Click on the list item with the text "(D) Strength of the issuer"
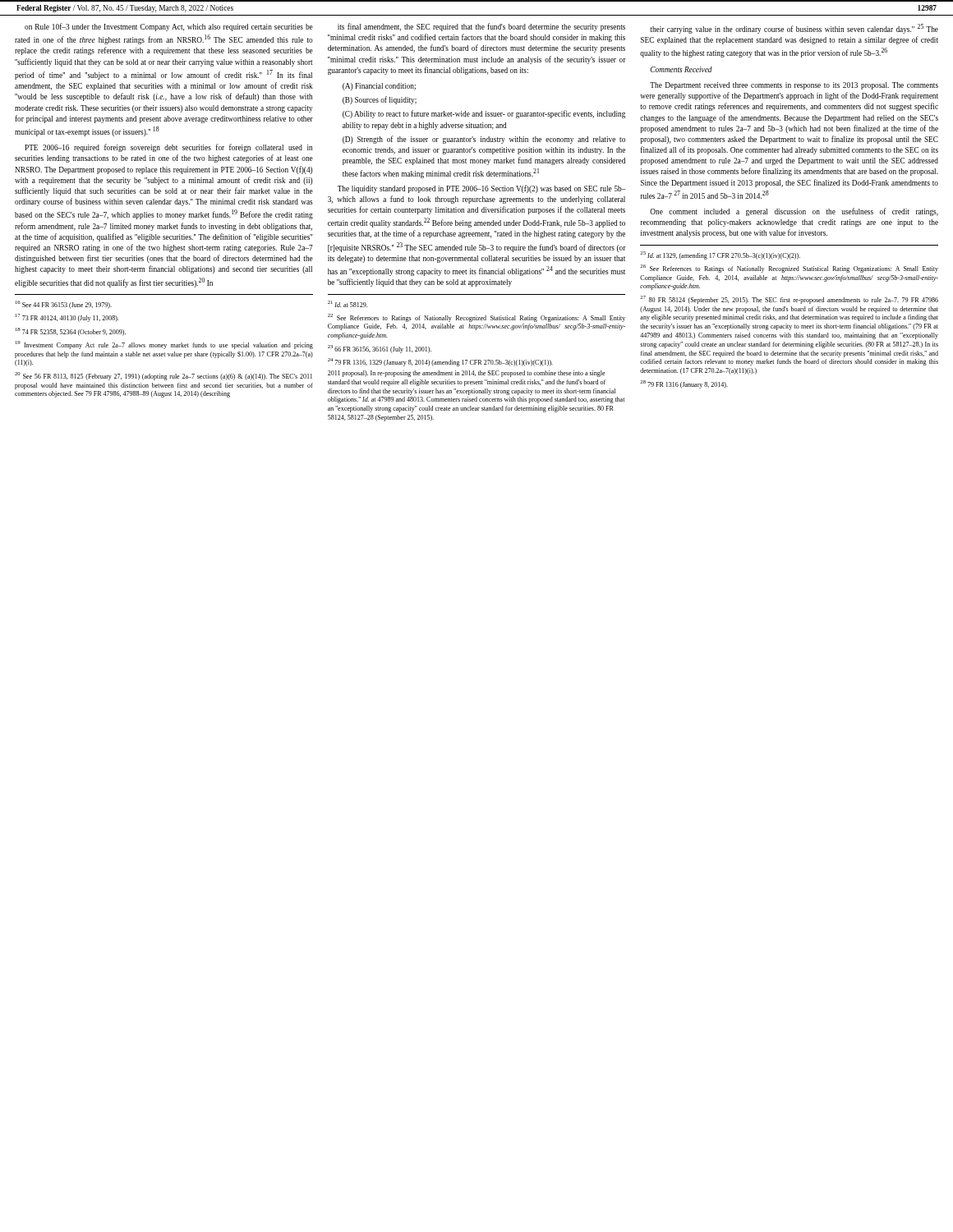This screenshot has height=1232, width=953. coord(484,157)
